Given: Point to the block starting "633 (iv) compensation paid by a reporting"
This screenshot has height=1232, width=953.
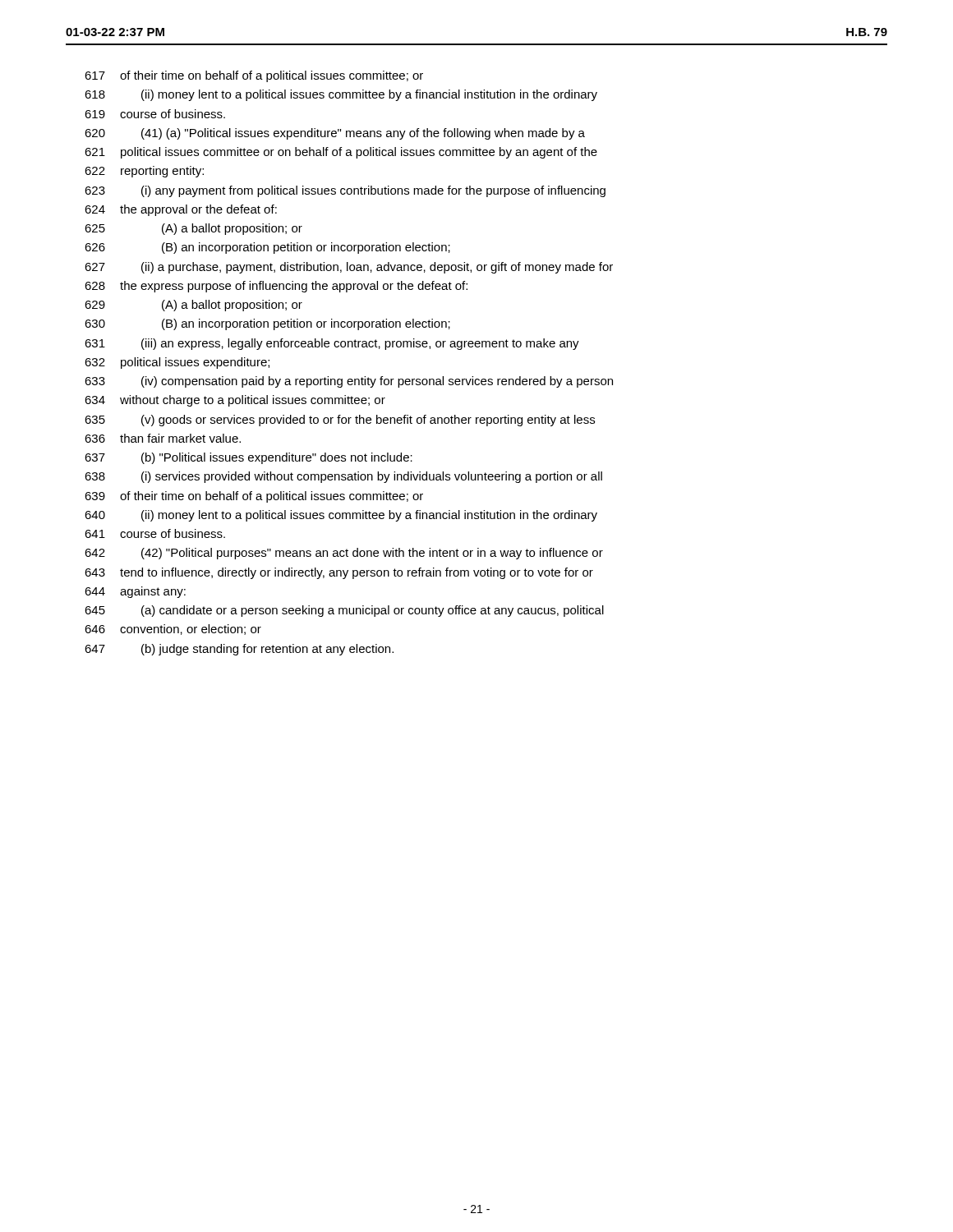Looking at the screenshot, I should [x=476, y=381].
